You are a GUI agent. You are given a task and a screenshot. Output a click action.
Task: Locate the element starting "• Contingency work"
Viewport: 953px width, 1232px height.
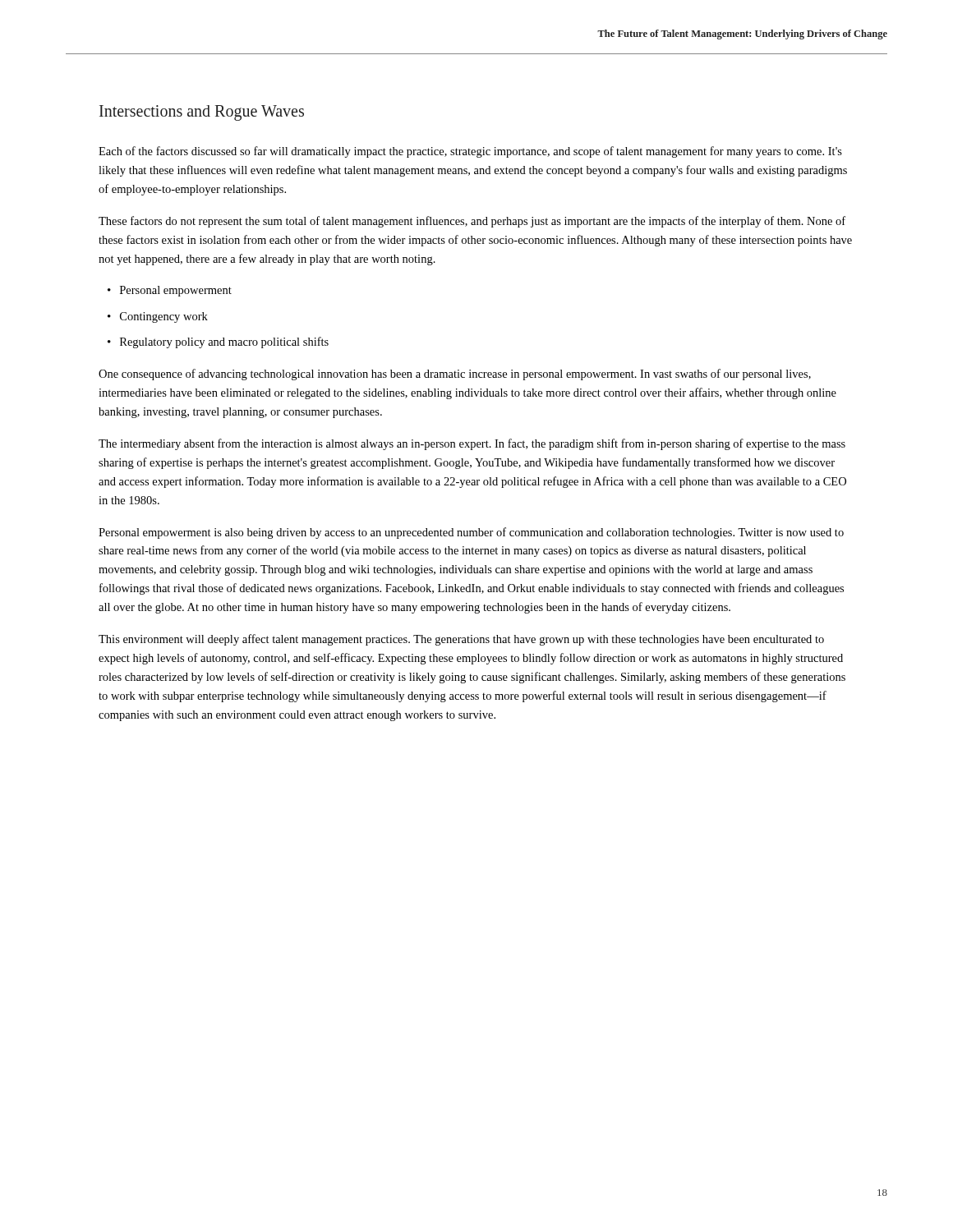point(157,316)
